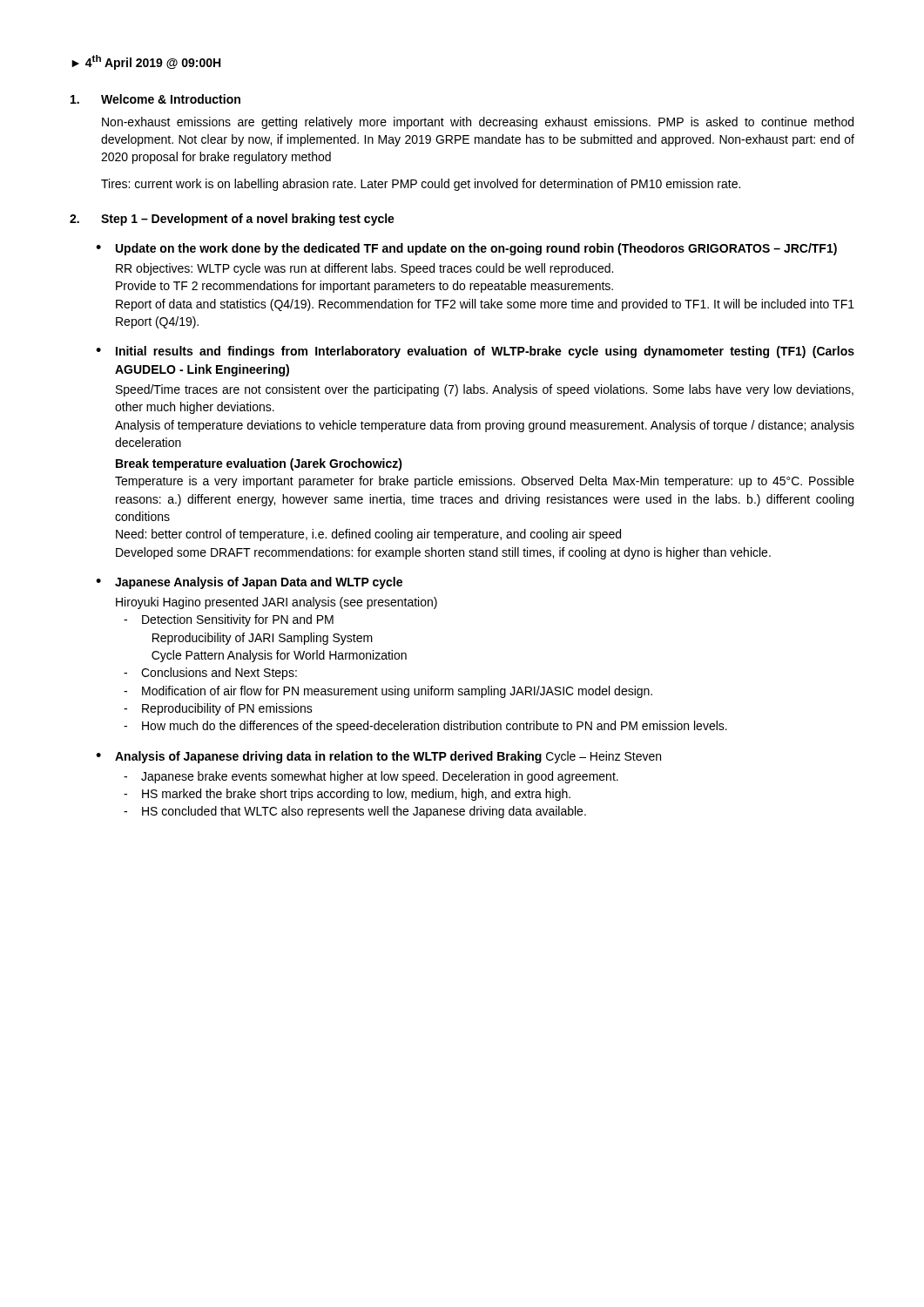Image resolution: width=924 pixels, height=1307 pixels.
Task: Find the region starting "• Initial results and"
Action: (475, 352)
